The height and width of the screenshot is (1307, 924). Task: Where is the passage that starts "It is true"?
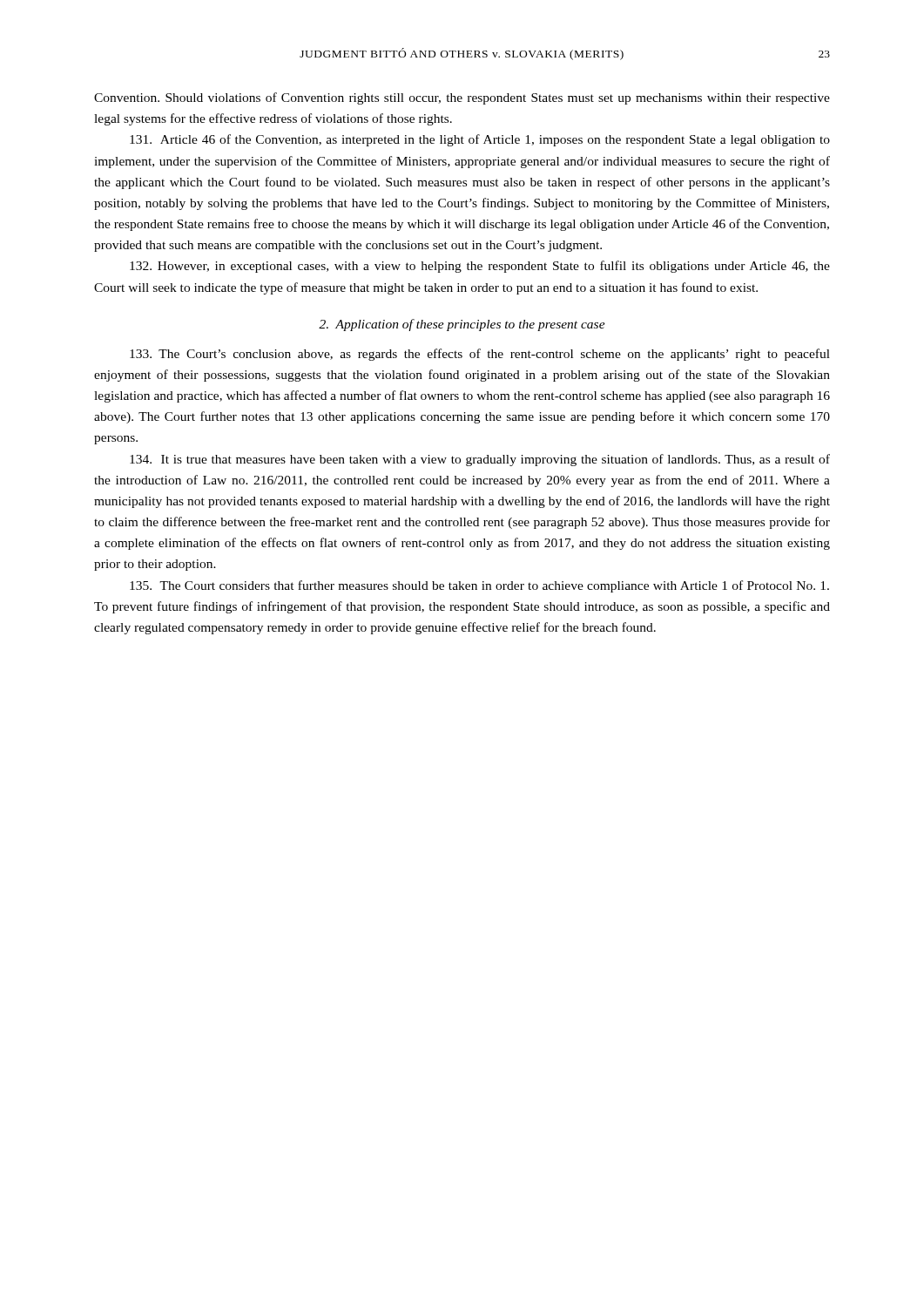[x=462, y=511]
